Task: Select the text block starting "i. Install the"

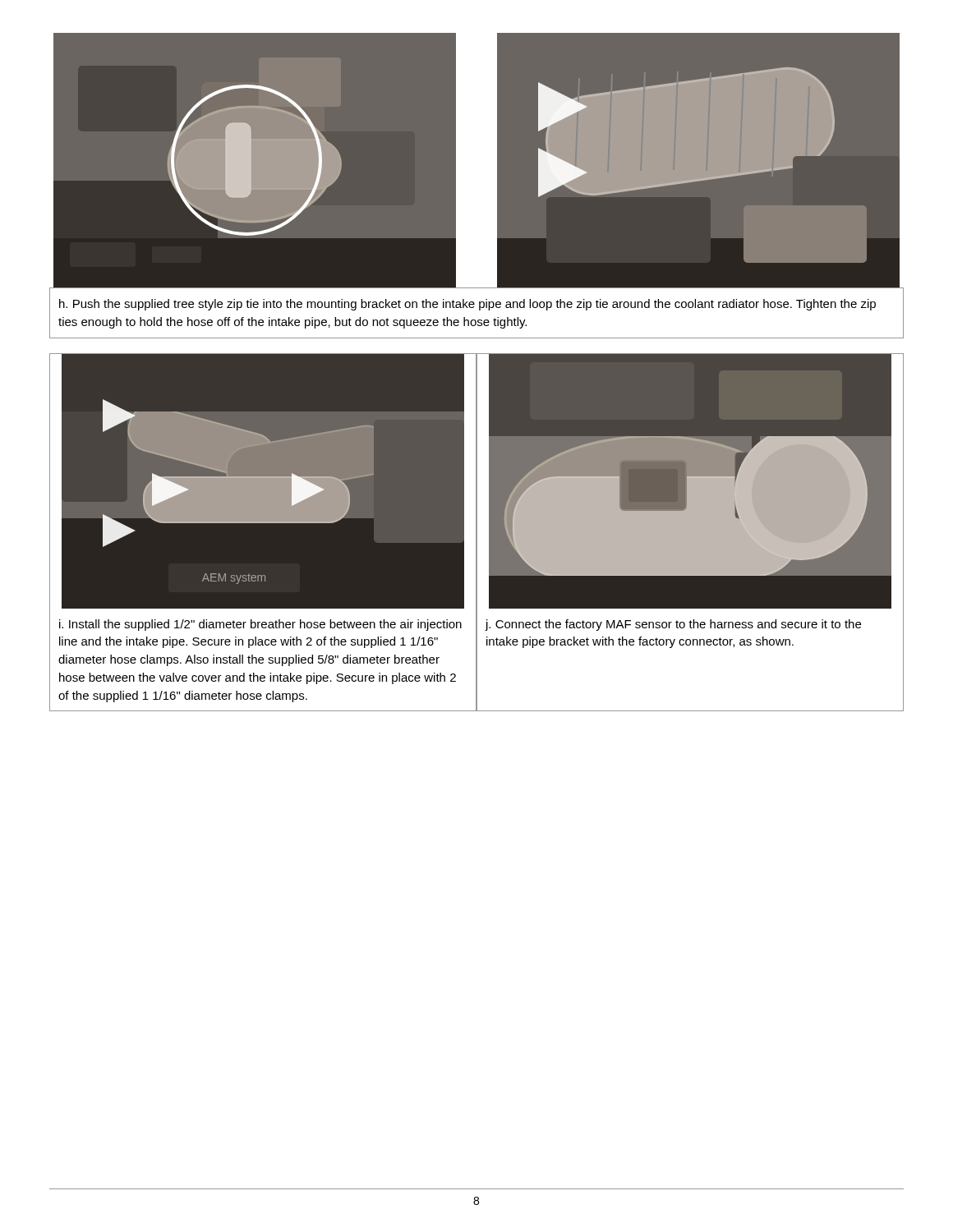Action: click(260, 659)
